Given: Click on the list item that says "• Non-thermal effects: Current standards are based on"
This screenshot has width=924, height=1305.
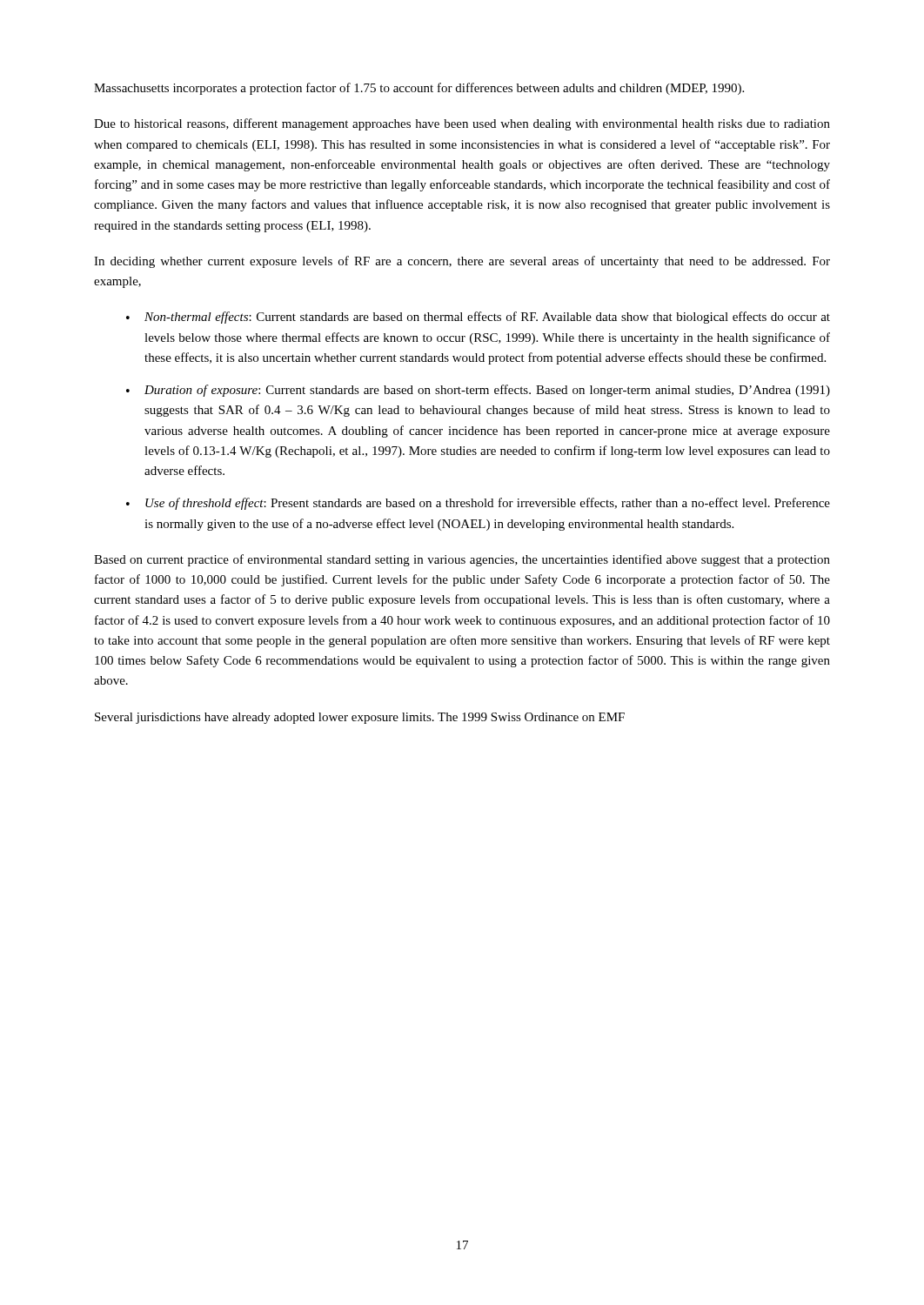Looking at the screenshot, I should tap(478, 338).
